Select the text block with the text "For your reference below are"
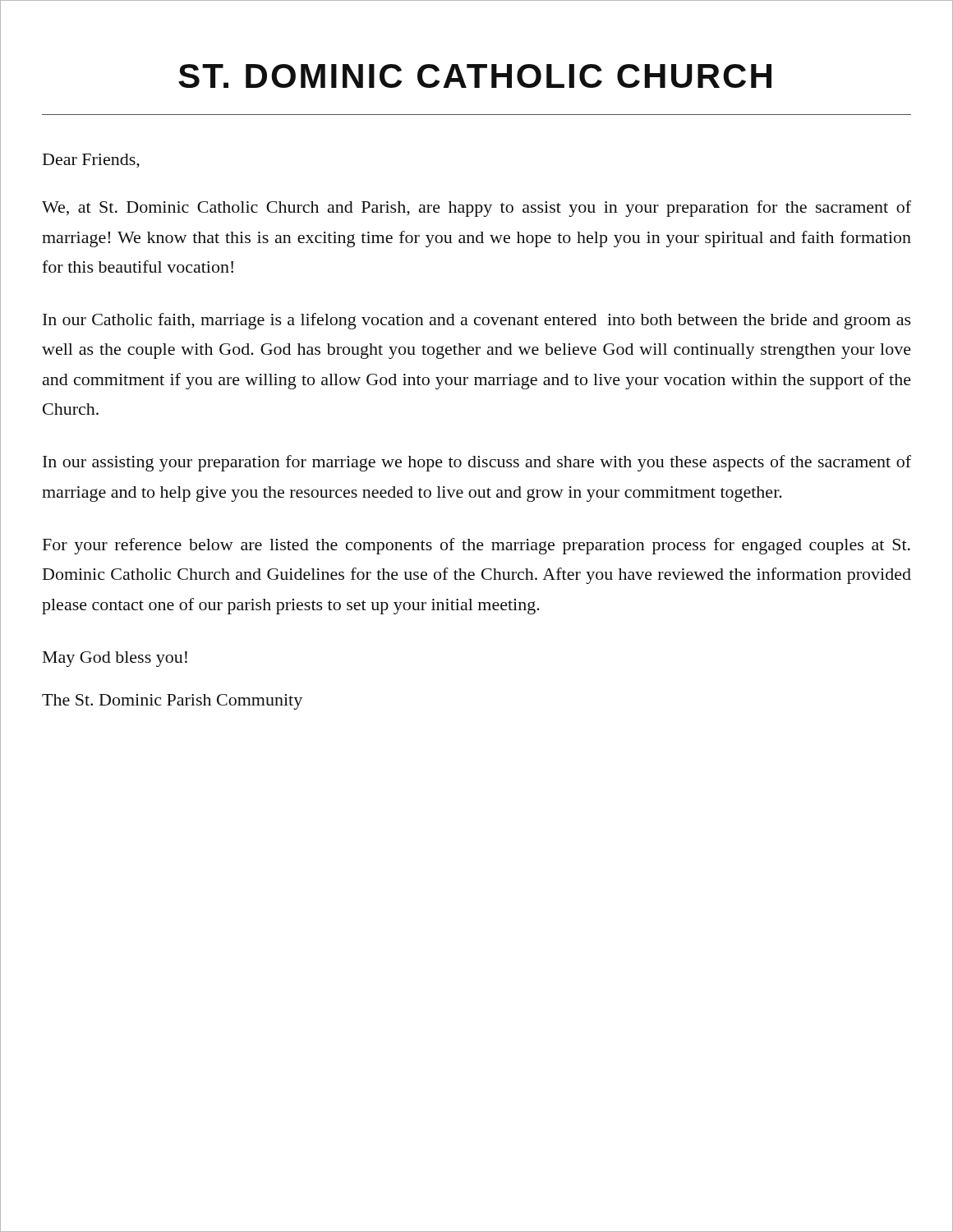The image size is (953, 1232). pyautogui.click(x=476, y=574)
